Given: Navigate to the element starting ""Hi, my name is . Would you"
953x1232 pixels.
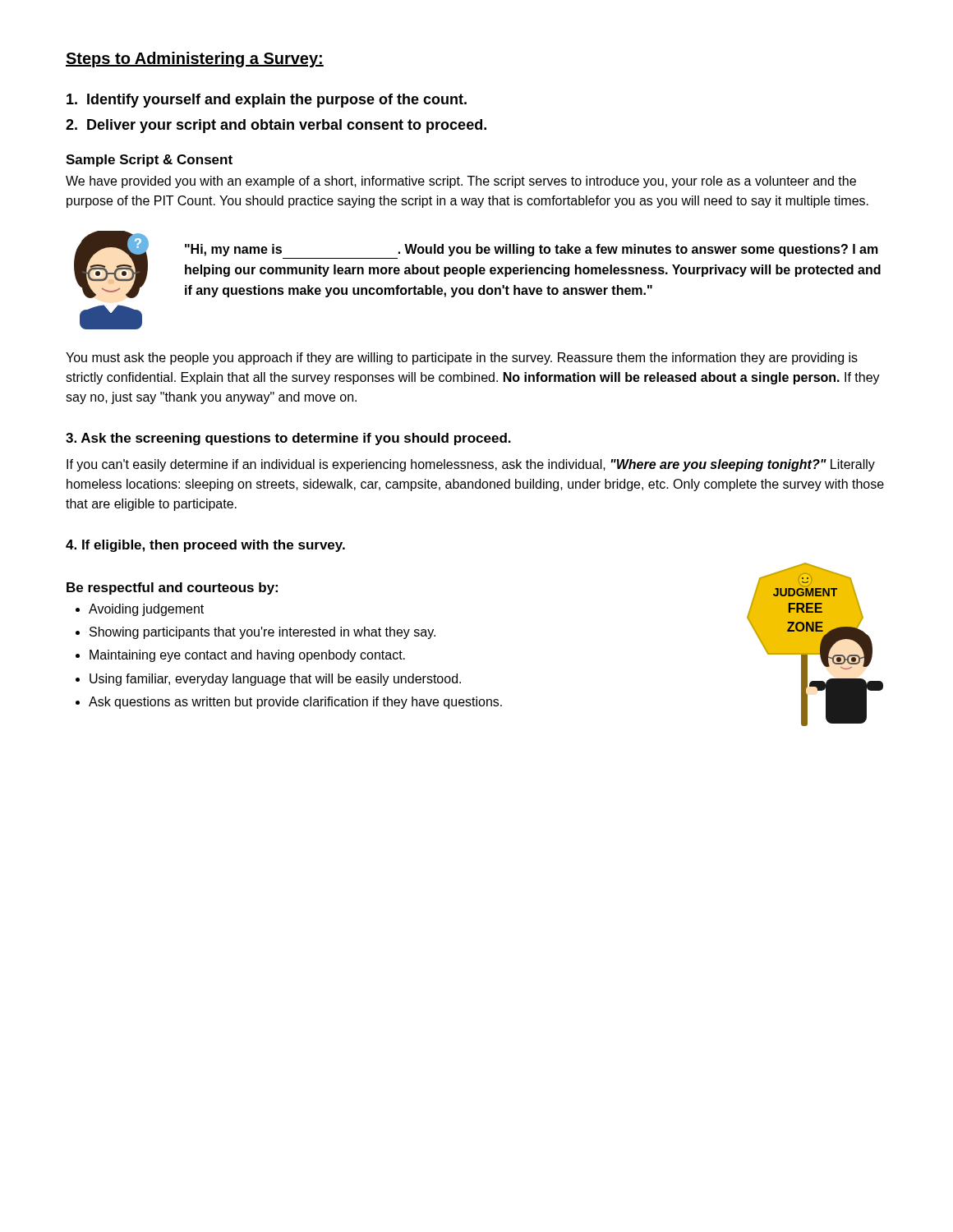Looking at the screenshot, I should point(533,268).
